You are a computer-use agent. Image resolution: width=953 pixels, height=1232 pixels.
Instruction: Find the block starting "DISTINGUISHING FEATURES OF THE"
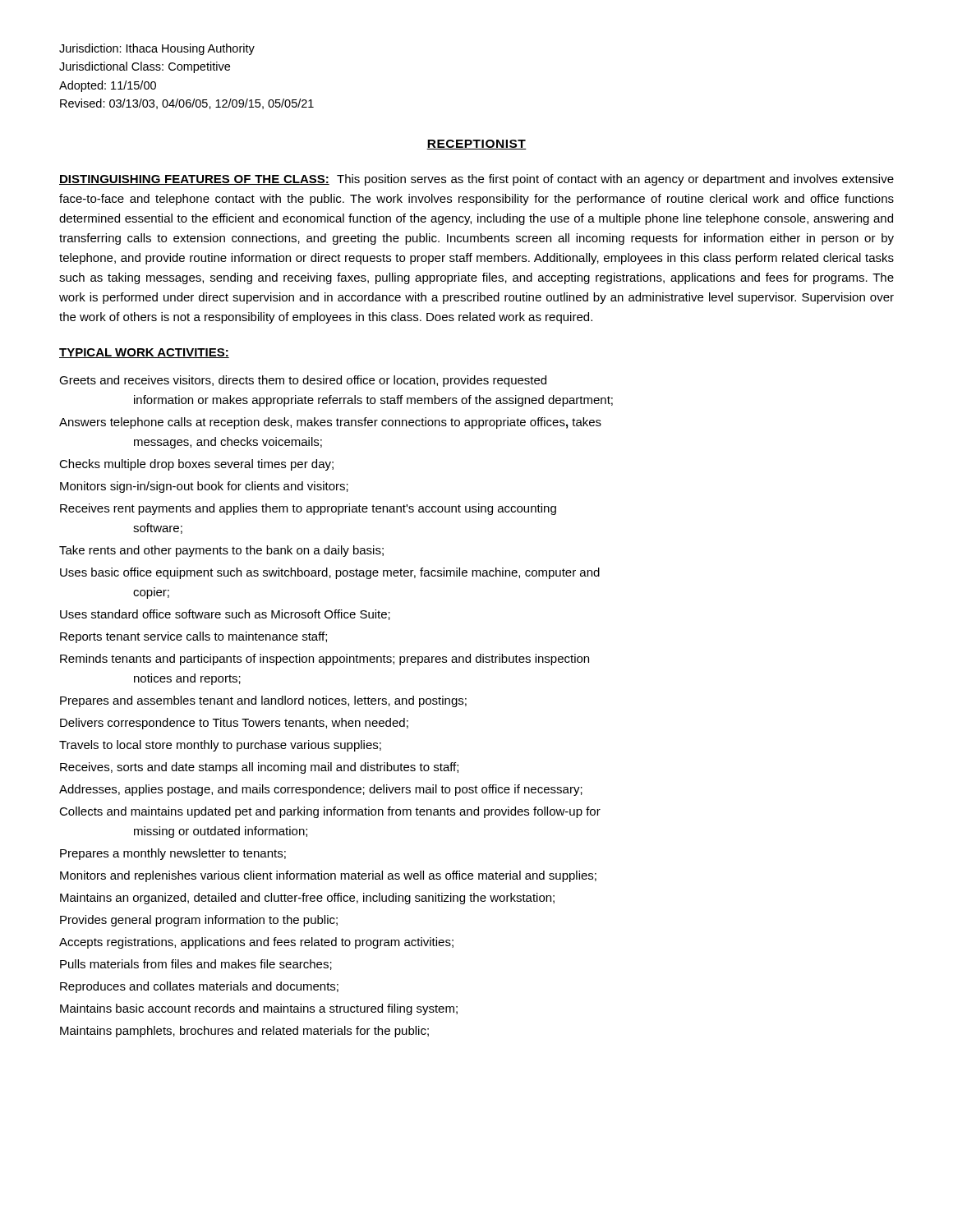[x=476, y=248]
